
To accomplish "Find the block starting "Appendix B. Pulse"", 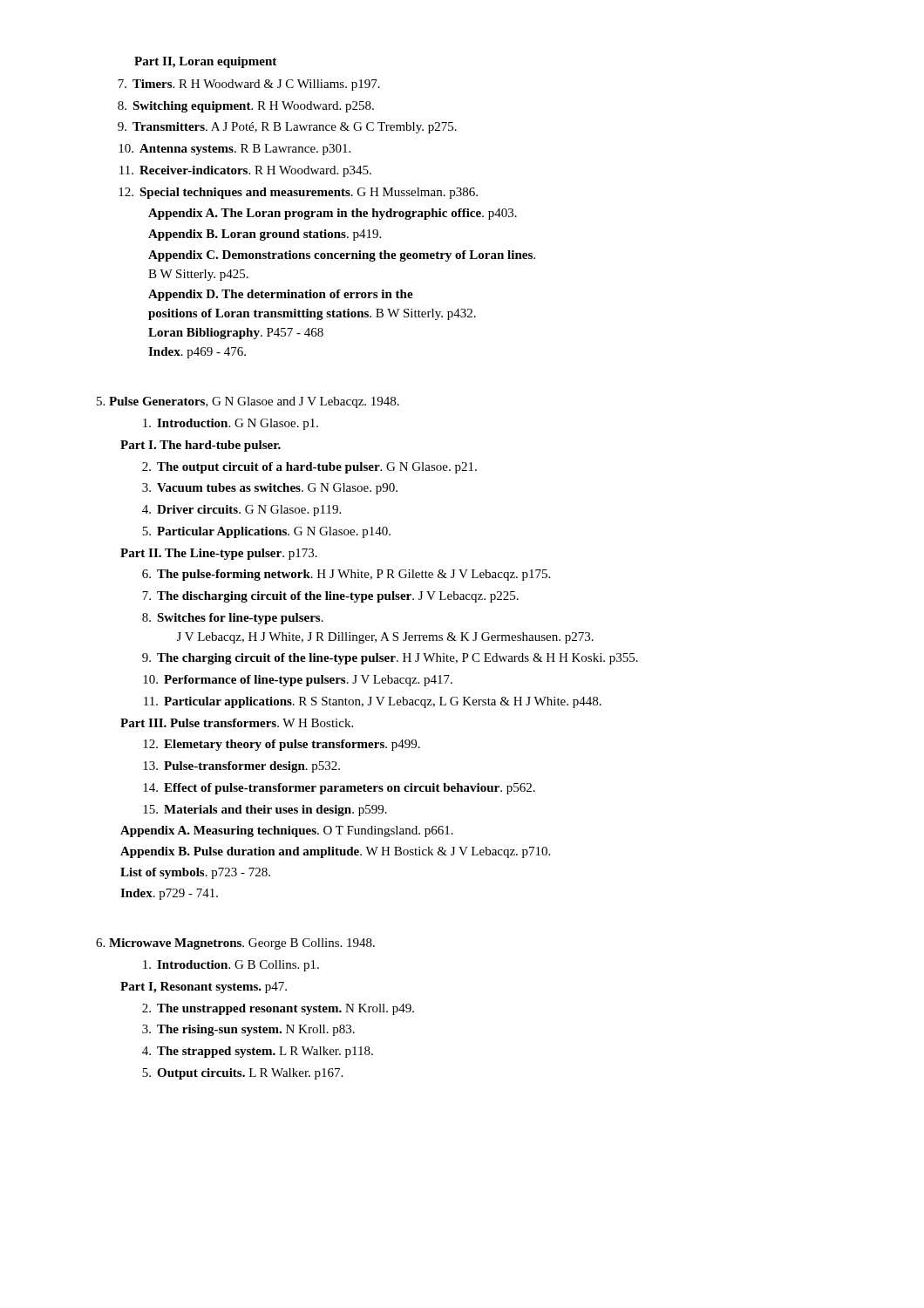I will click(336, 851).
